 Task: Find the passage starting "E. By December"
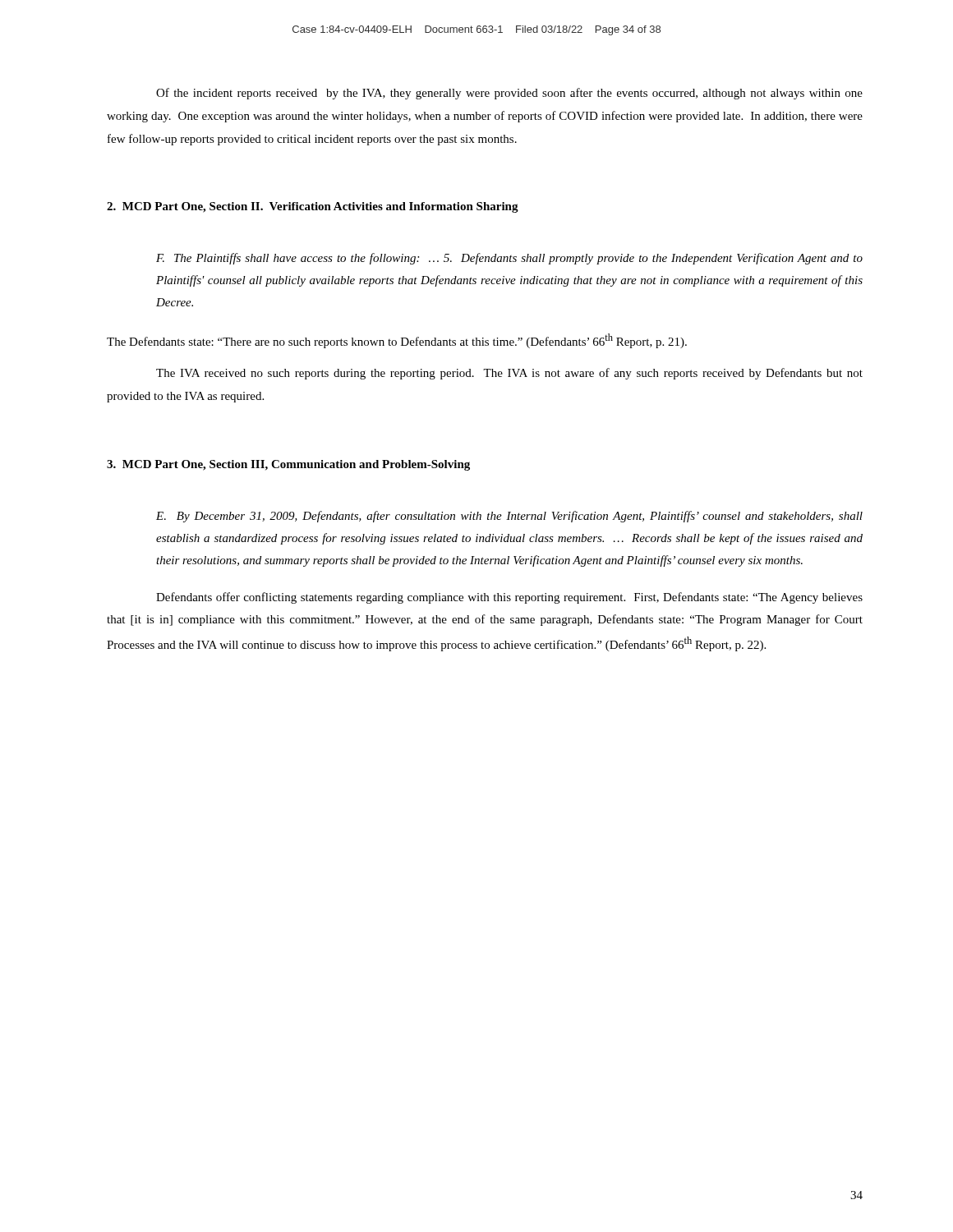click(509, 538)
